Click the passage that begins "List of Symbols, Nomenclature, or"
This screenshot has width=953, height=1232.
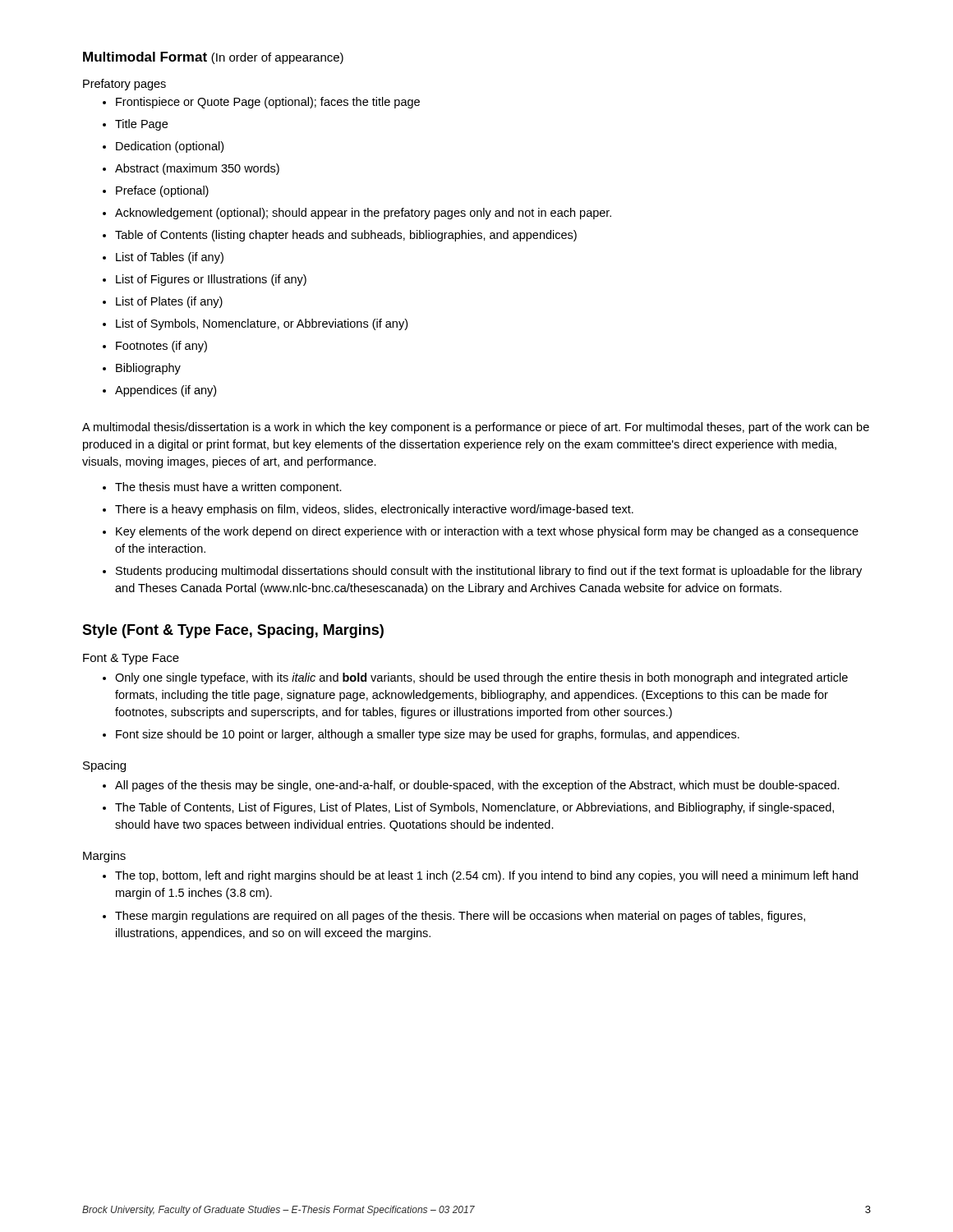pyautogui.click(x=255, y=324)
